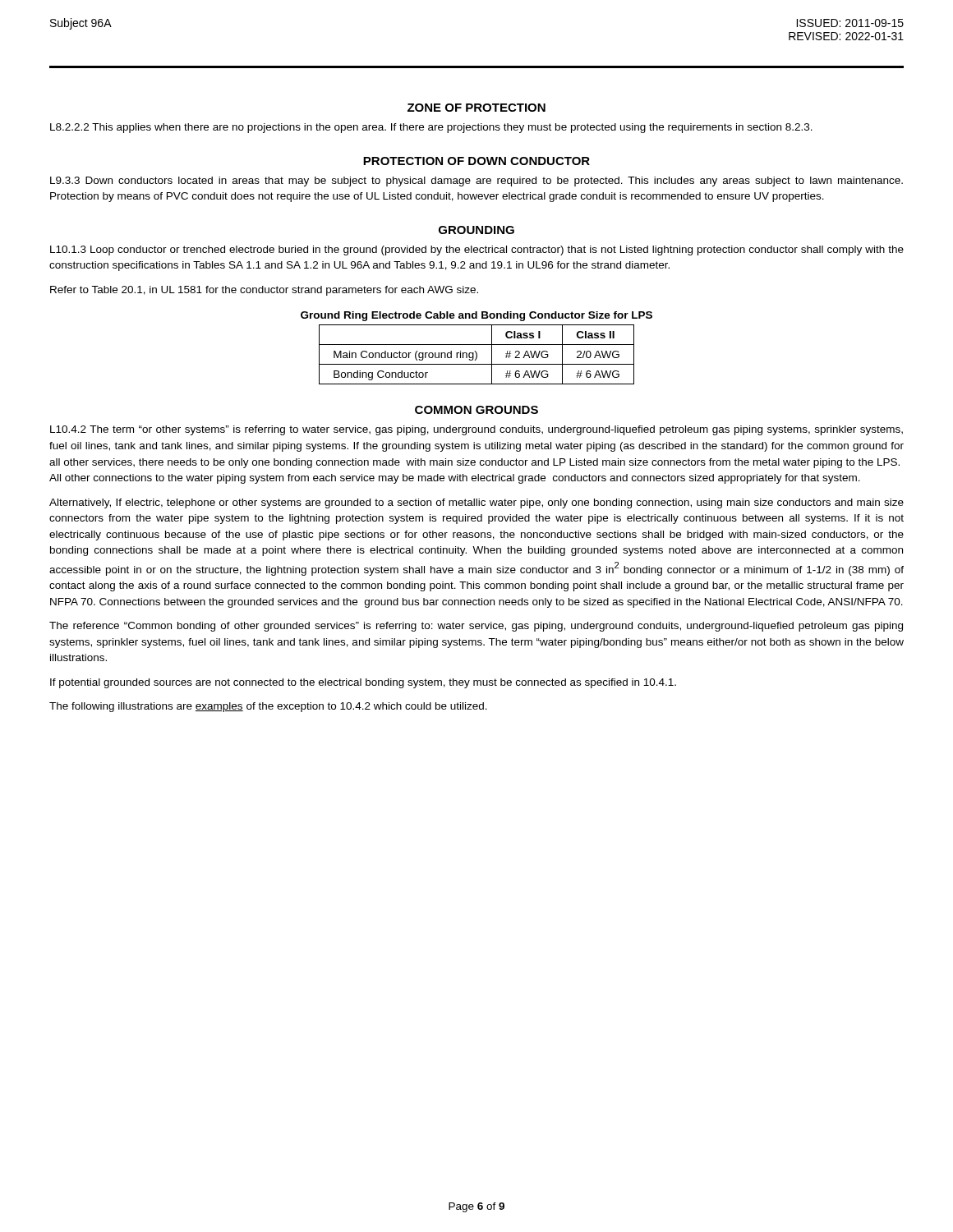The width and height of the screenshot is (953, 1232).
Task: Select the text block starting "PROTECTION OF DOWN CONDUCTOR"
Action: coord(476,160)
